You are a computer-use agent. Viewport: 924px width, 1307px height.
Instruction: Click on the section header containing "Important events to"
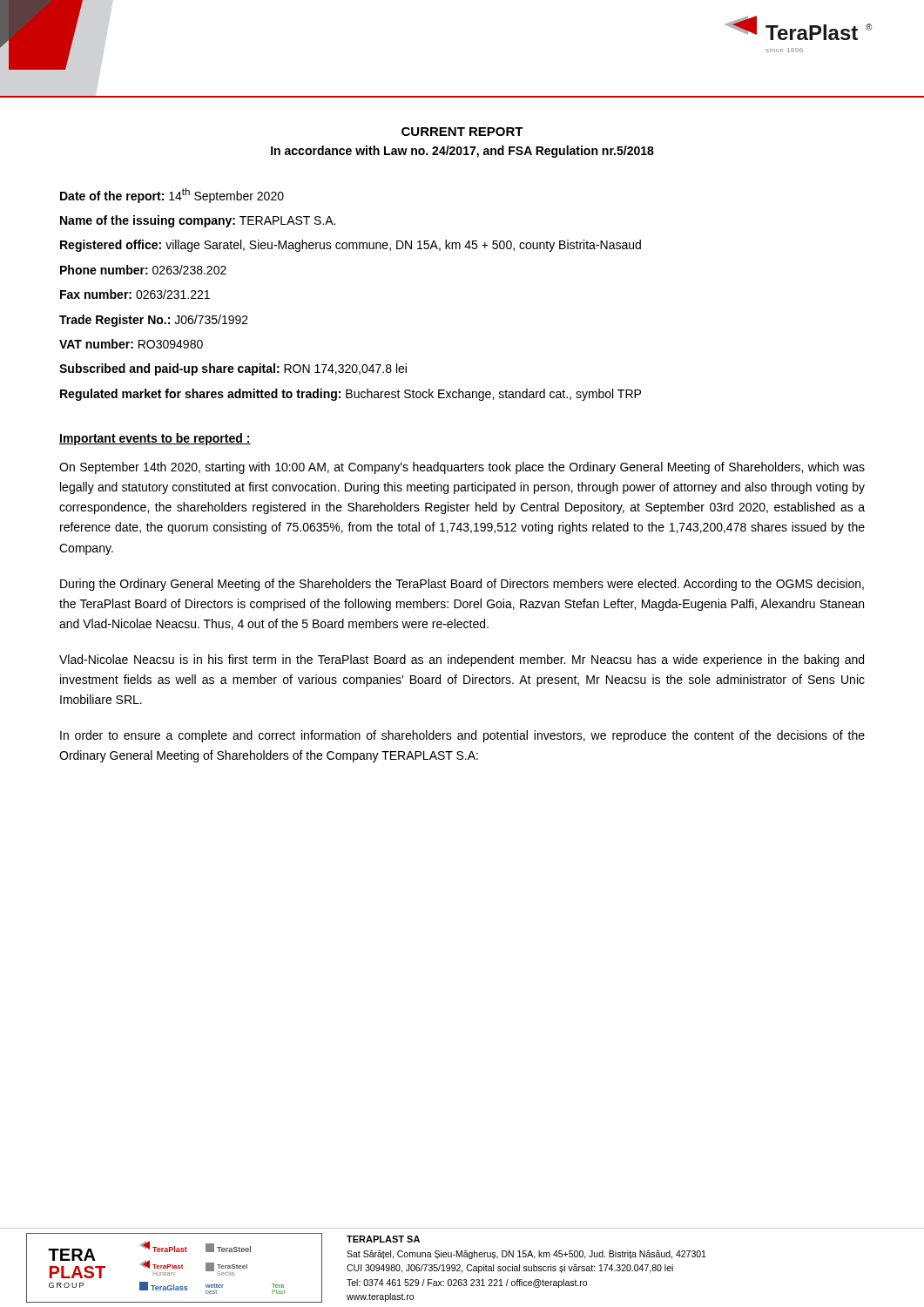click(155, 438)
